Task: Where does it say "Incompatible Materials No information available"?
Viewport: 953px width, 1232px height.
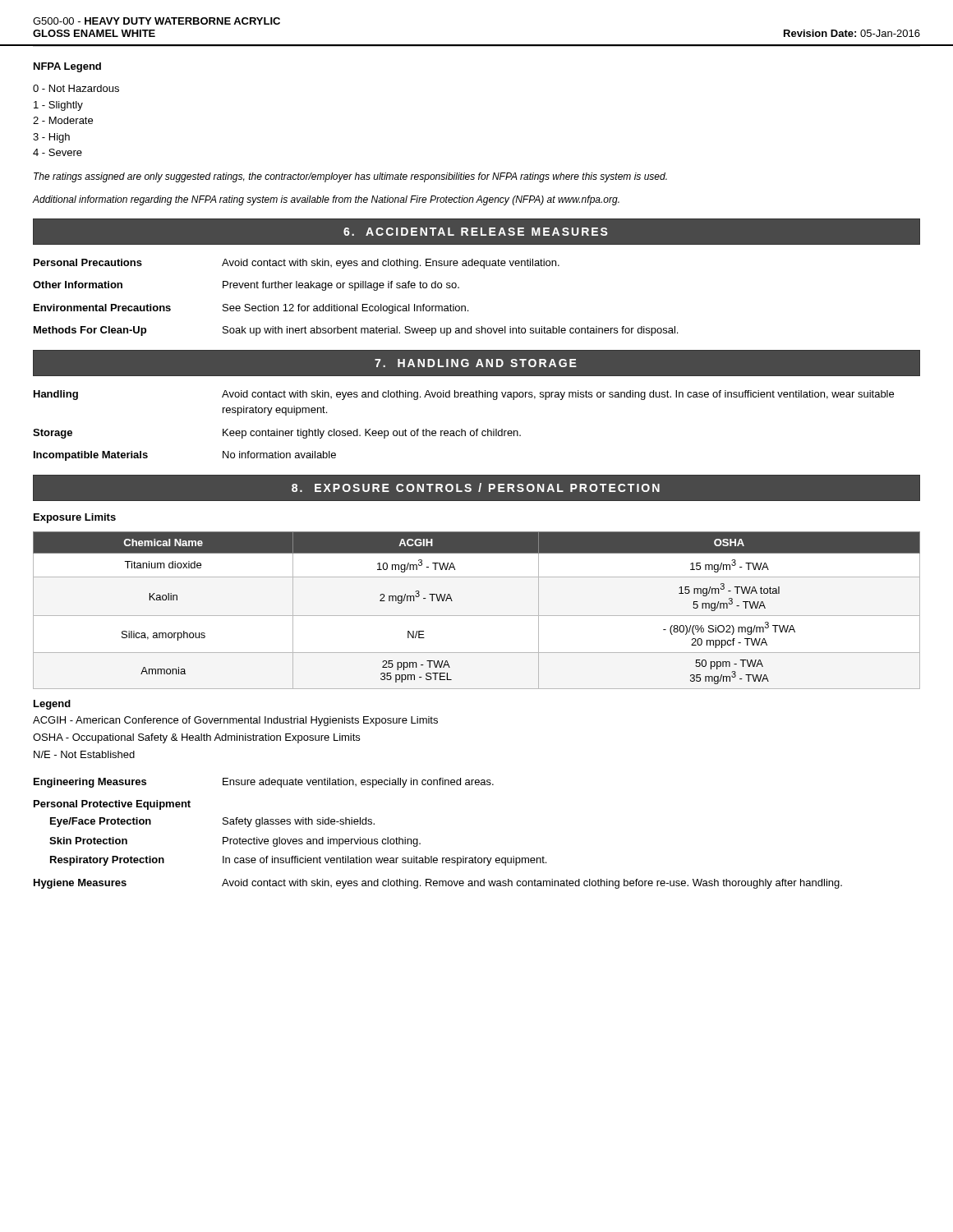Action: click(x=91, y=455)
